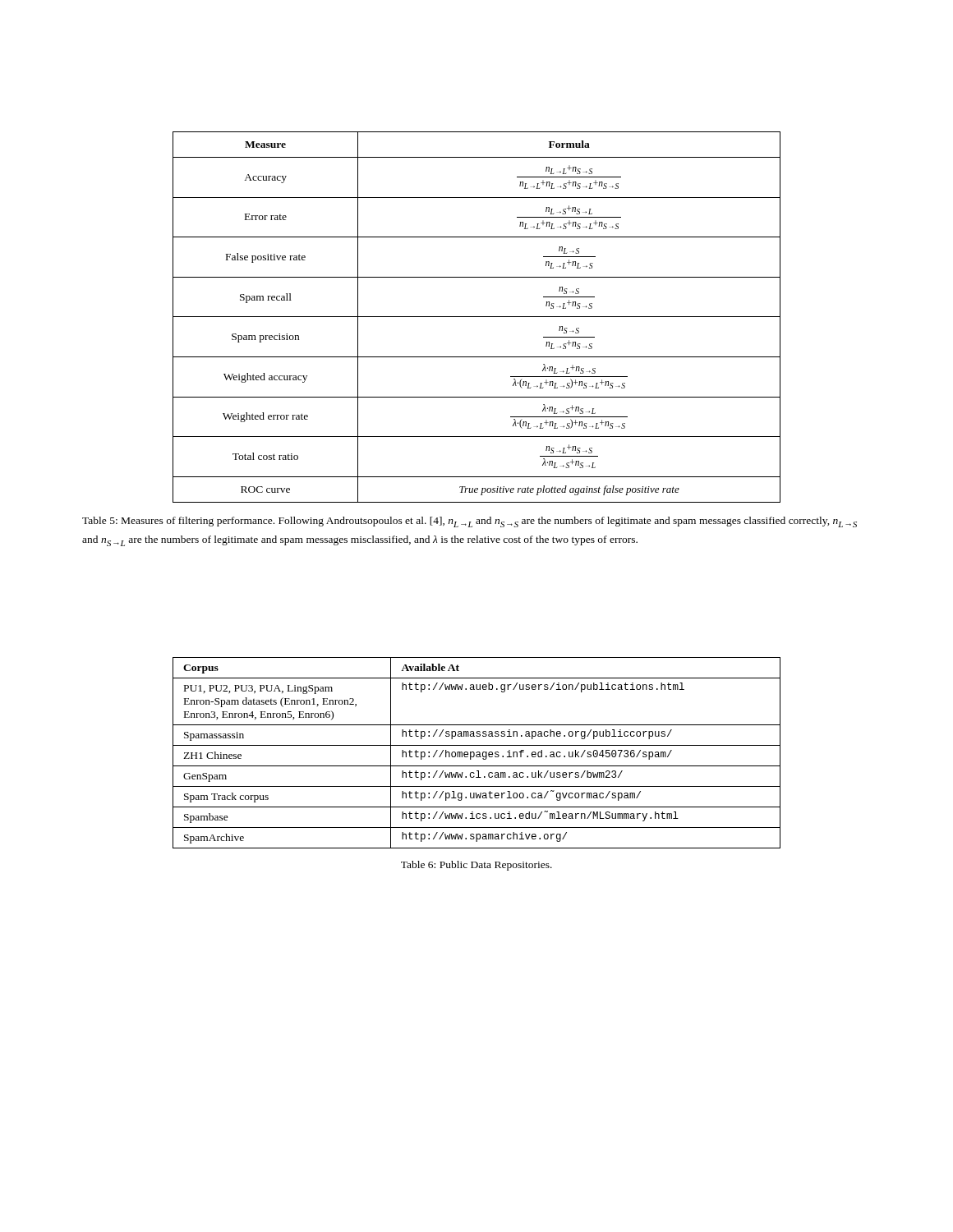Find the text block starting "Table 6: Public Data"
The height and width of the screenshot is (1232, 953).
coord(476,864)
